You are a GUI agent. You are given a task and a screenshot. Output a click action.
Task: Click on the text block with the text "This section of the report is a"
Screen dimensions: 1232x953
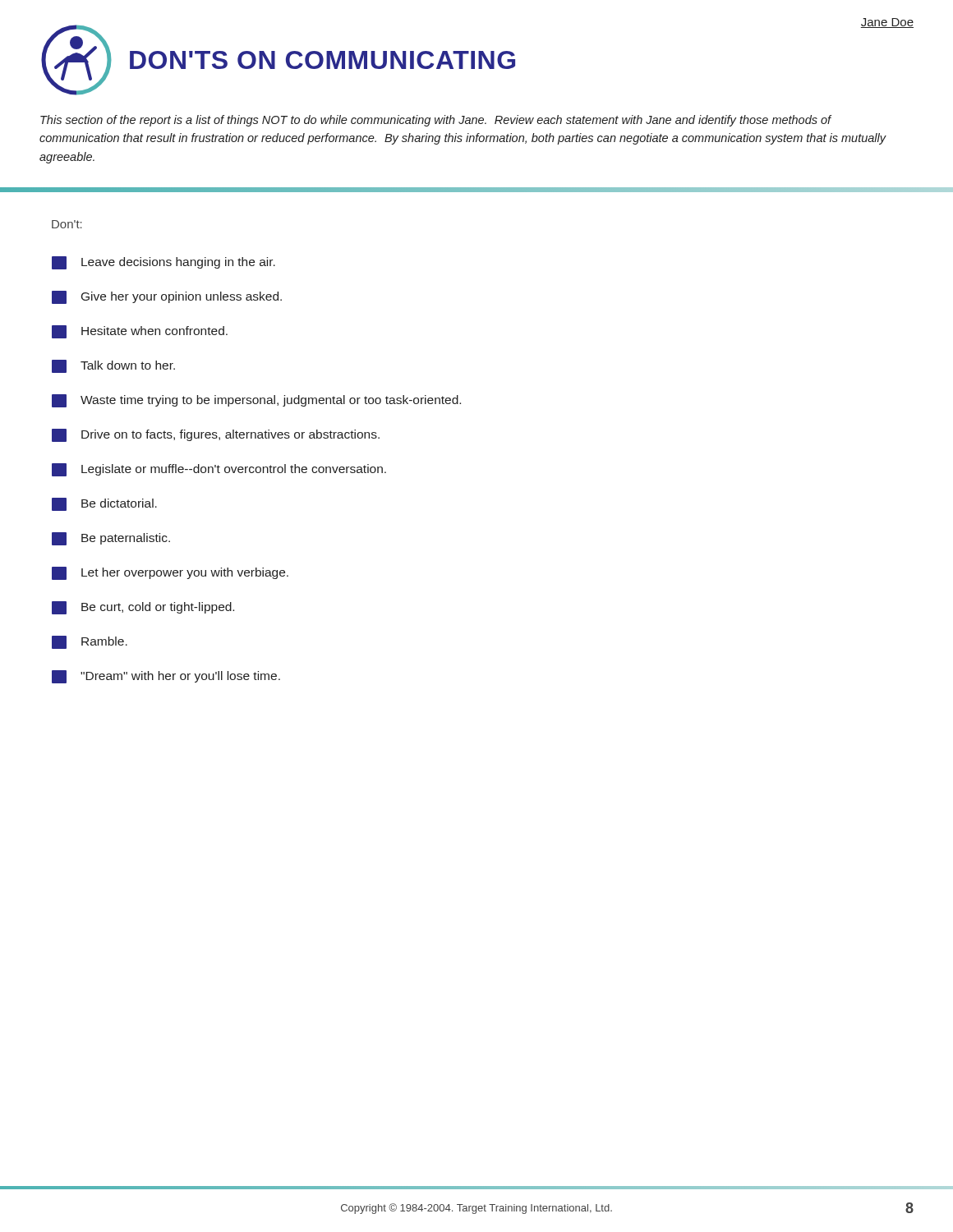(463, 138)
